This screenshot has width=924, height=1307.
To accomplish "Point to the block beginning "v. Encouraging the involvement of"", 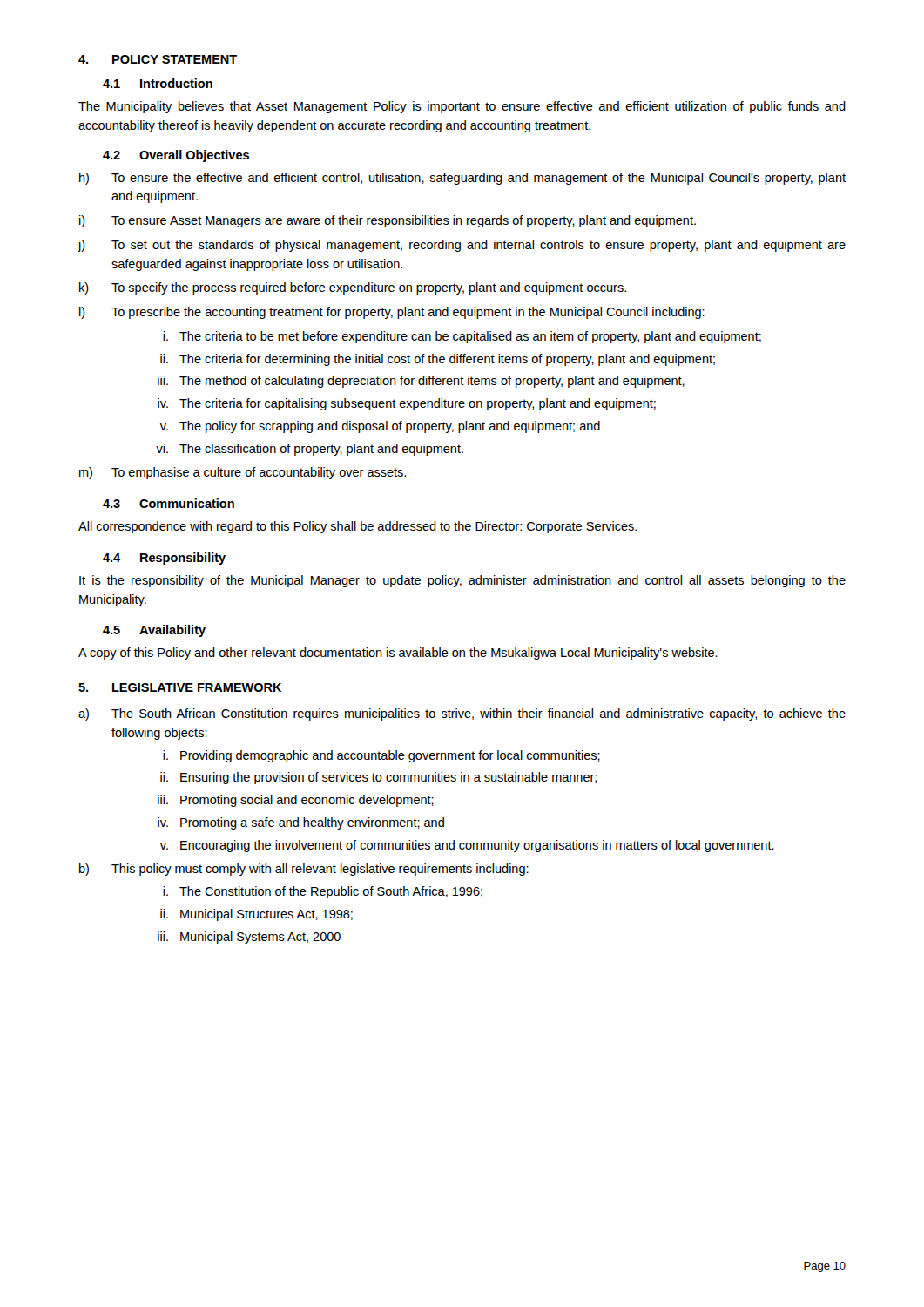I will point(485,846).
